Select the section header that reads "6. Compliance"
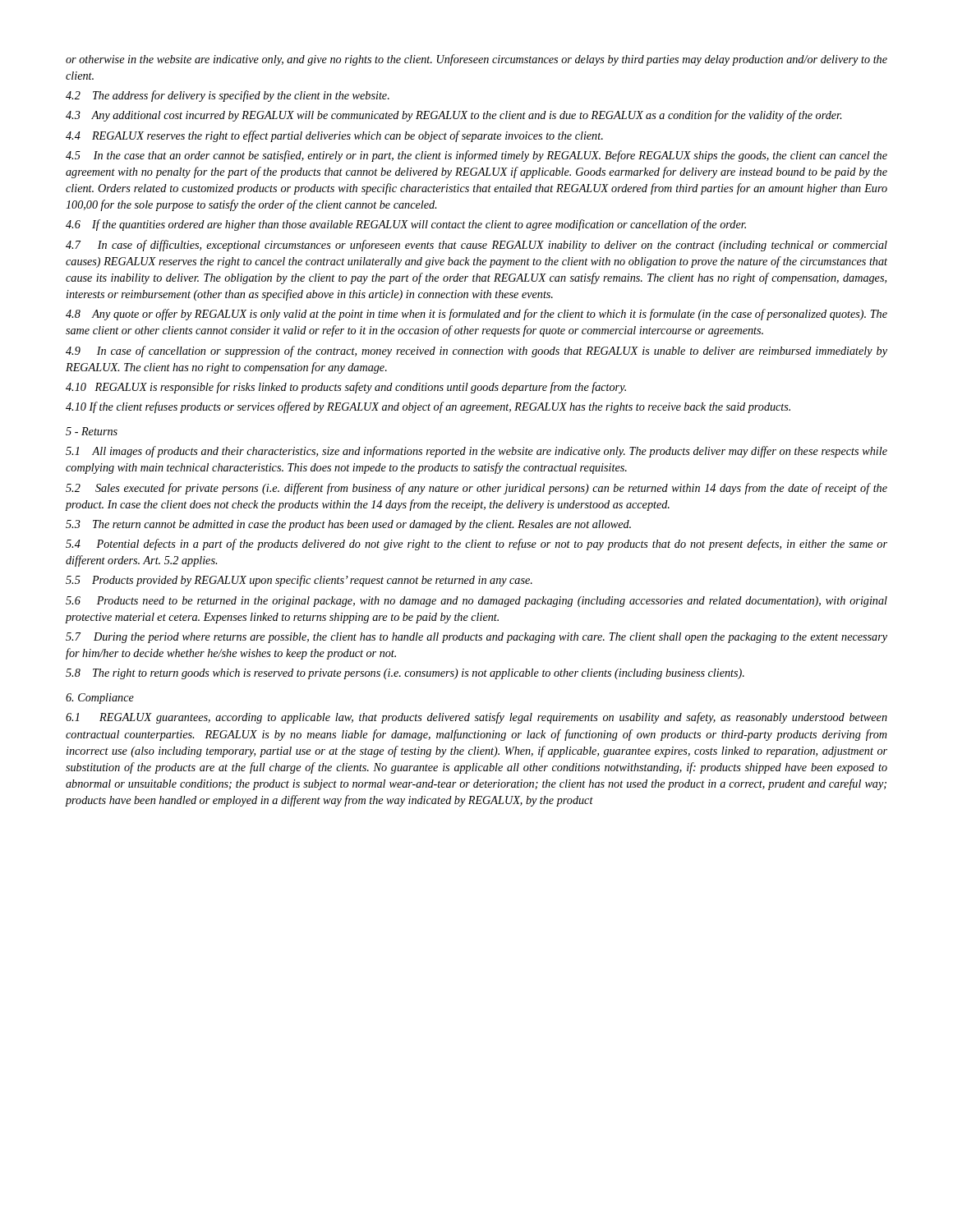The width and height of the screenshot is (953, 1232). click(100, 698)
